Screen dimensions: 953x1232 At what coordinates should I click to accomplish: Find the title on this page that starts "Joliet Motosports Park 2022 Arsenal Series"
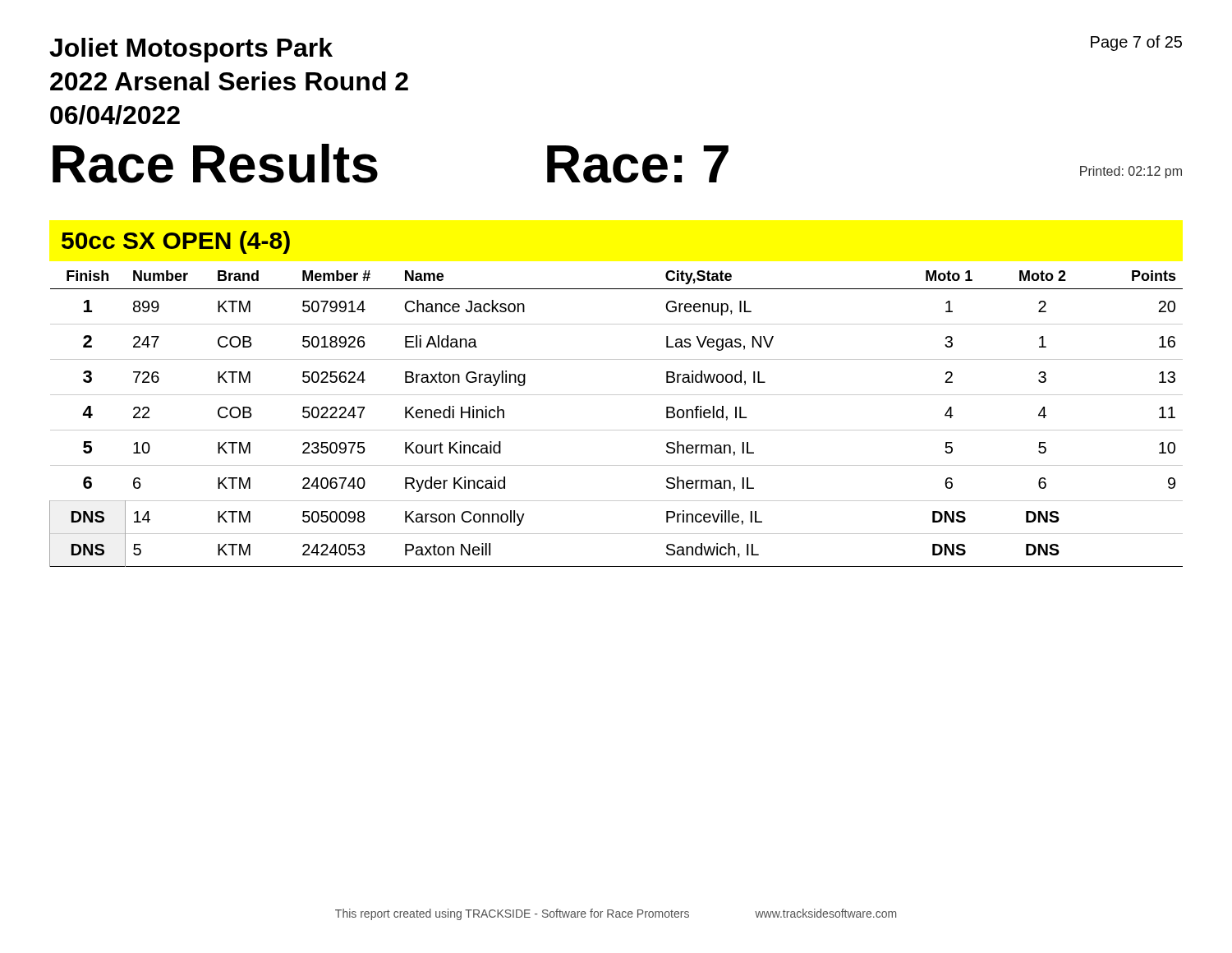pos(229,82)
